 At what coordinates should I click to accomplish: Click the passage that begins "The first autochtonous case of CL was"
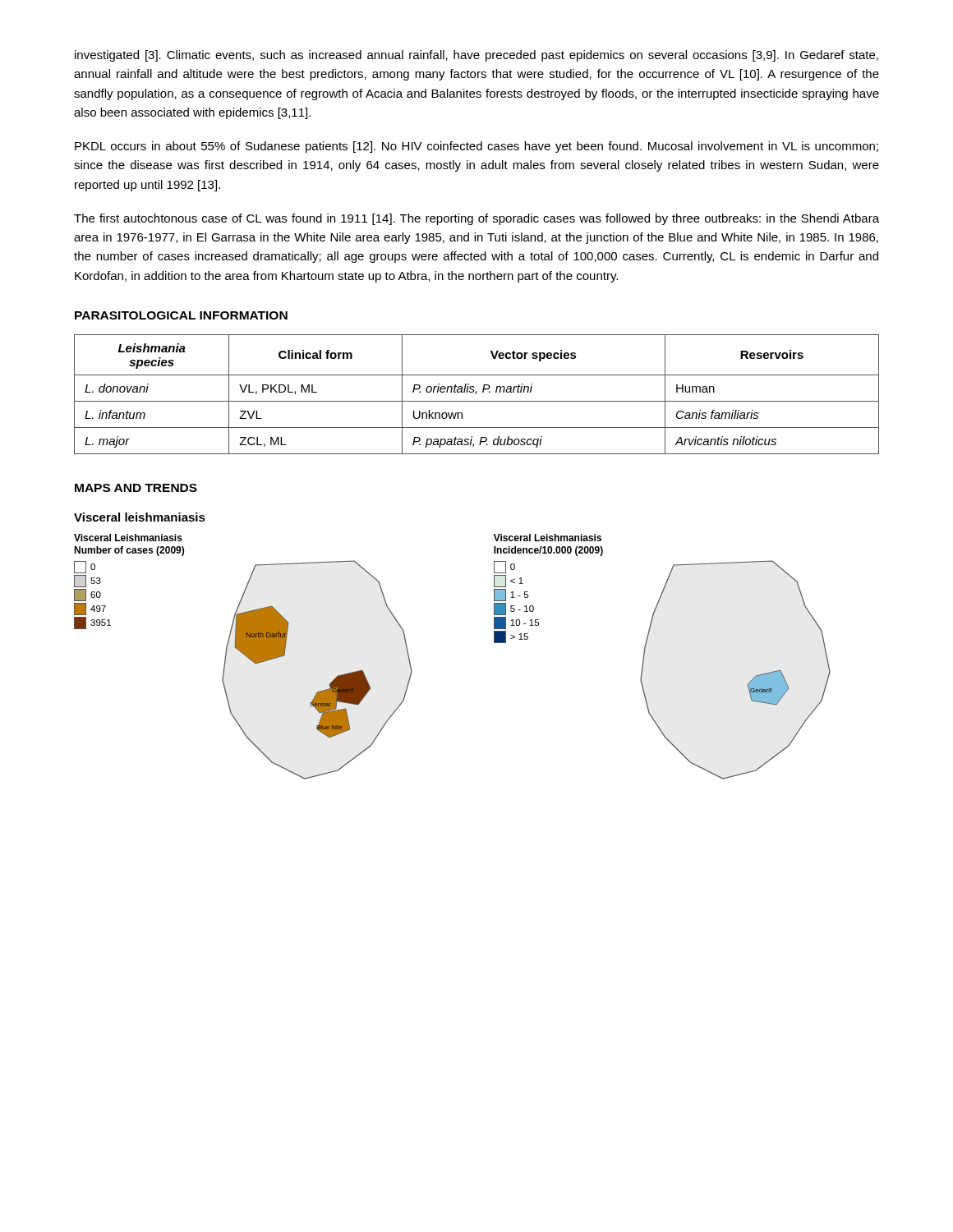coord(476,247)
